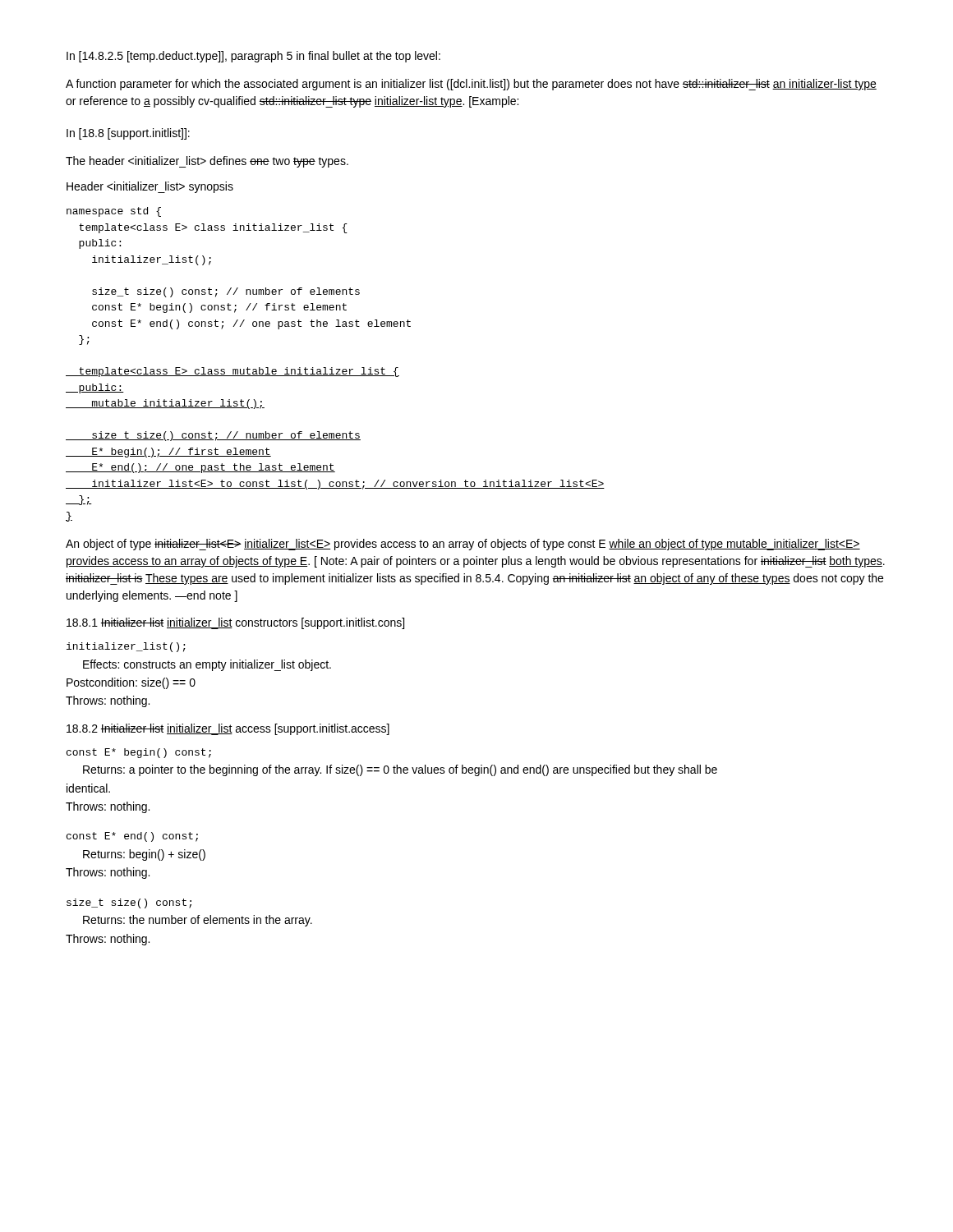Where is the passage that starts "A function parameter for which the"?
The width and height of the screenshot is (953, 1232).
coord(471,92)
